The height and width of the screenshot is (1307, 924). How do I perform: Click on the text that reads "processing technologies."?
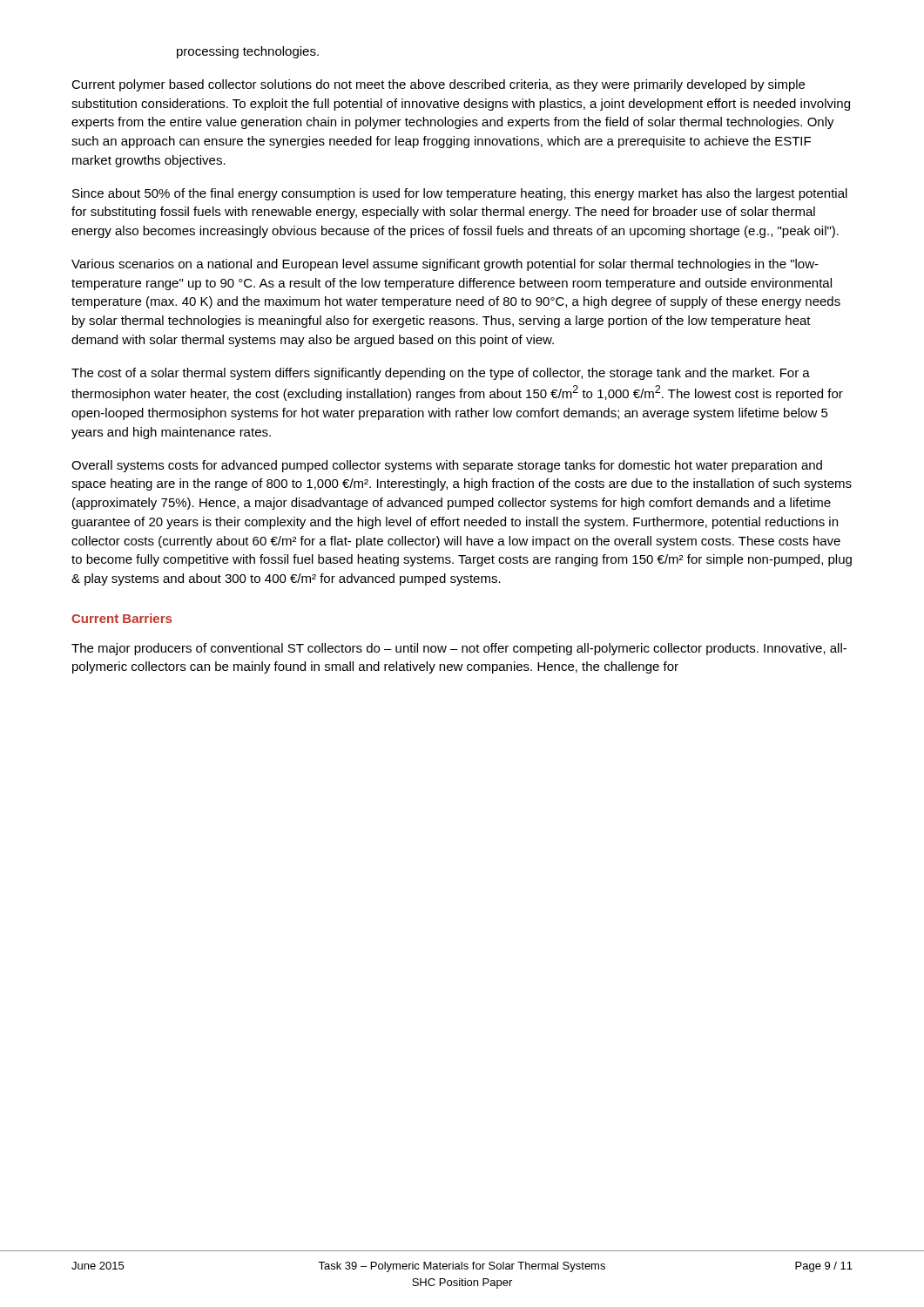248,51
